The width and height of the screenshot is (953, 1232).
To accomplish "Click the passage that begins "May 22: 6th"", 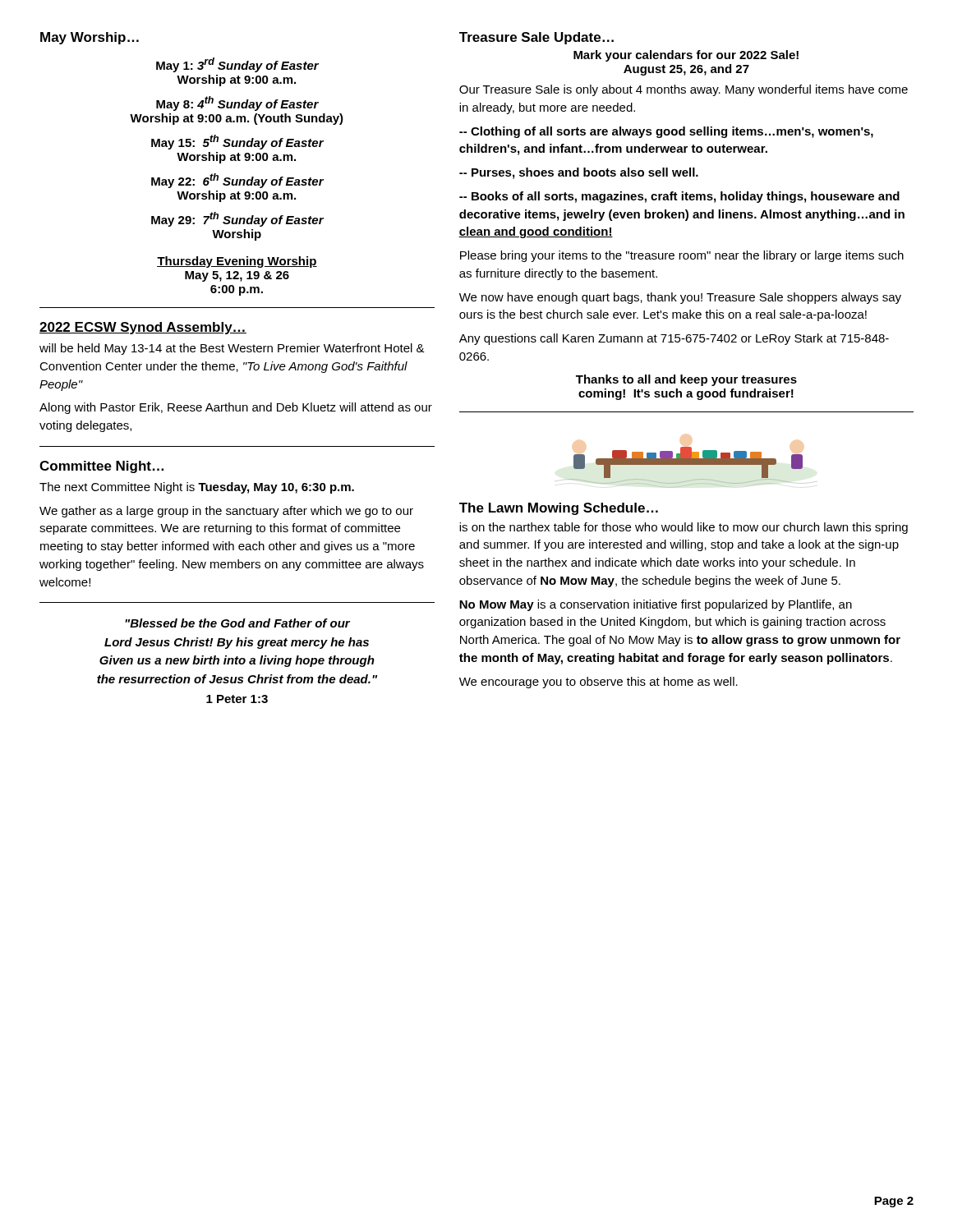I will click(x=237, y=187).
